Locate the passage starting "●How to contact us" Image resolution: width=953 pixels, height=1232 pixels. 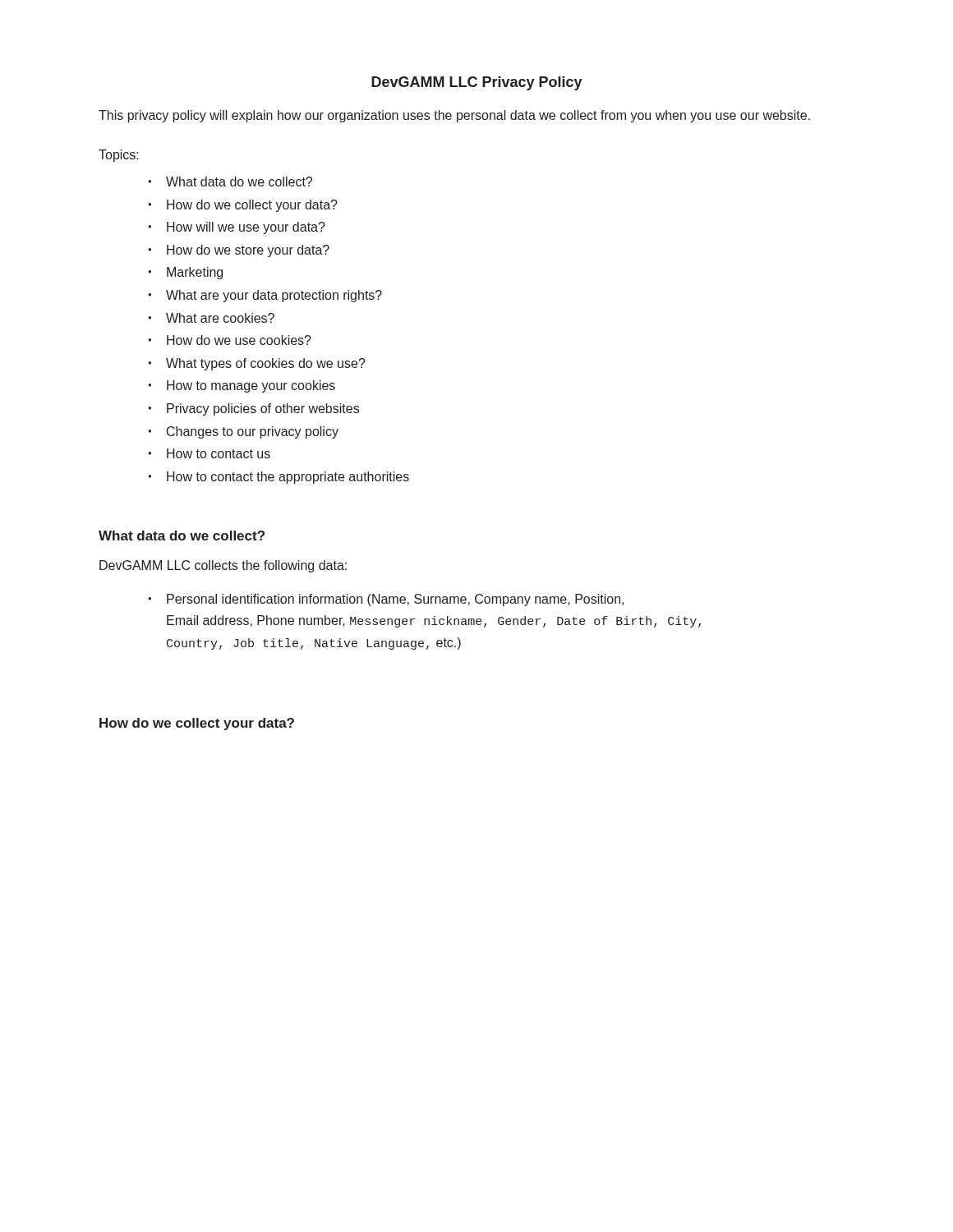[x=209, y=453]
